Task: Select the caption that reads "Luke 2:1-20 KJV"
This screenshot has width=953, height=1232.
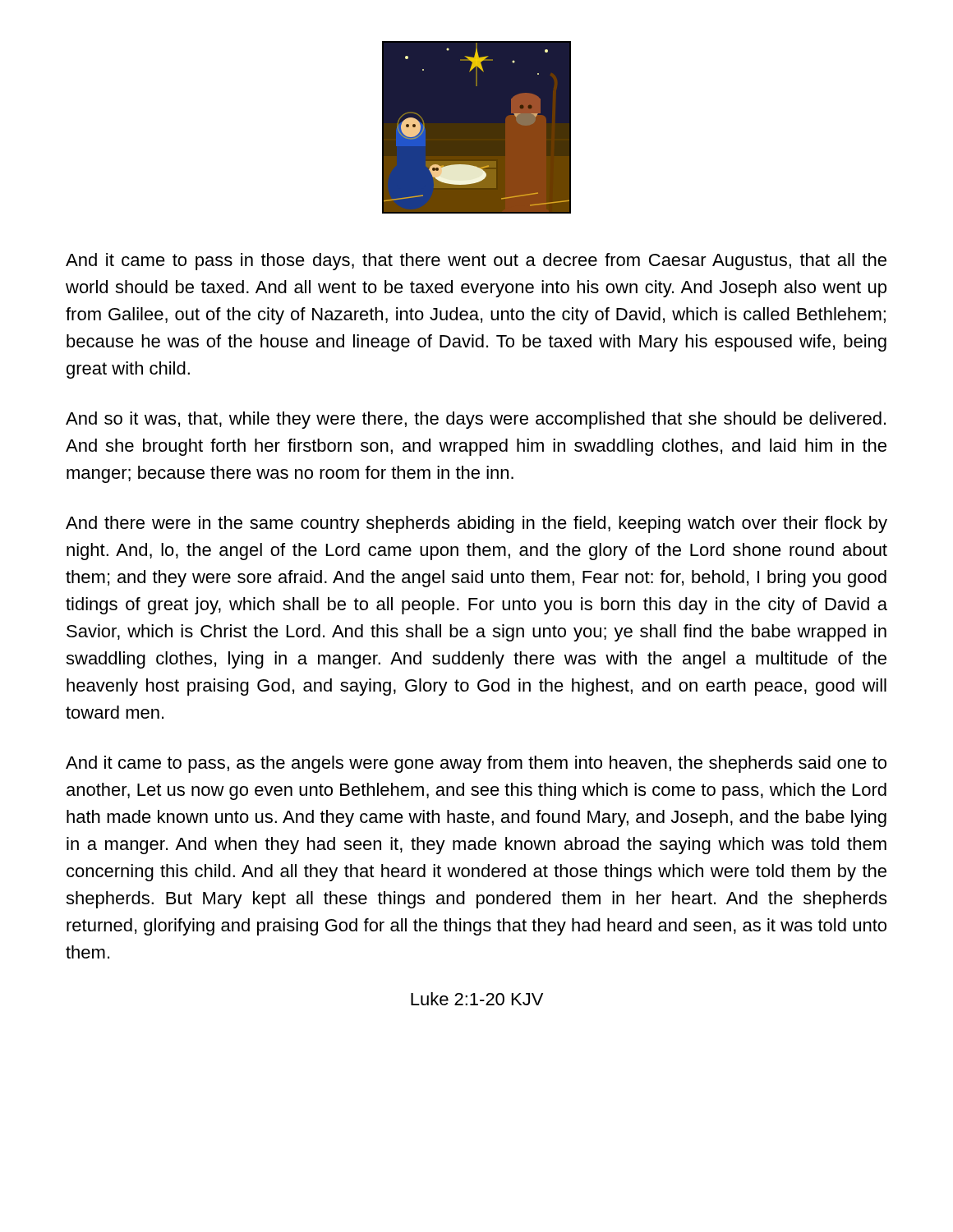Action: click(476, 999)
